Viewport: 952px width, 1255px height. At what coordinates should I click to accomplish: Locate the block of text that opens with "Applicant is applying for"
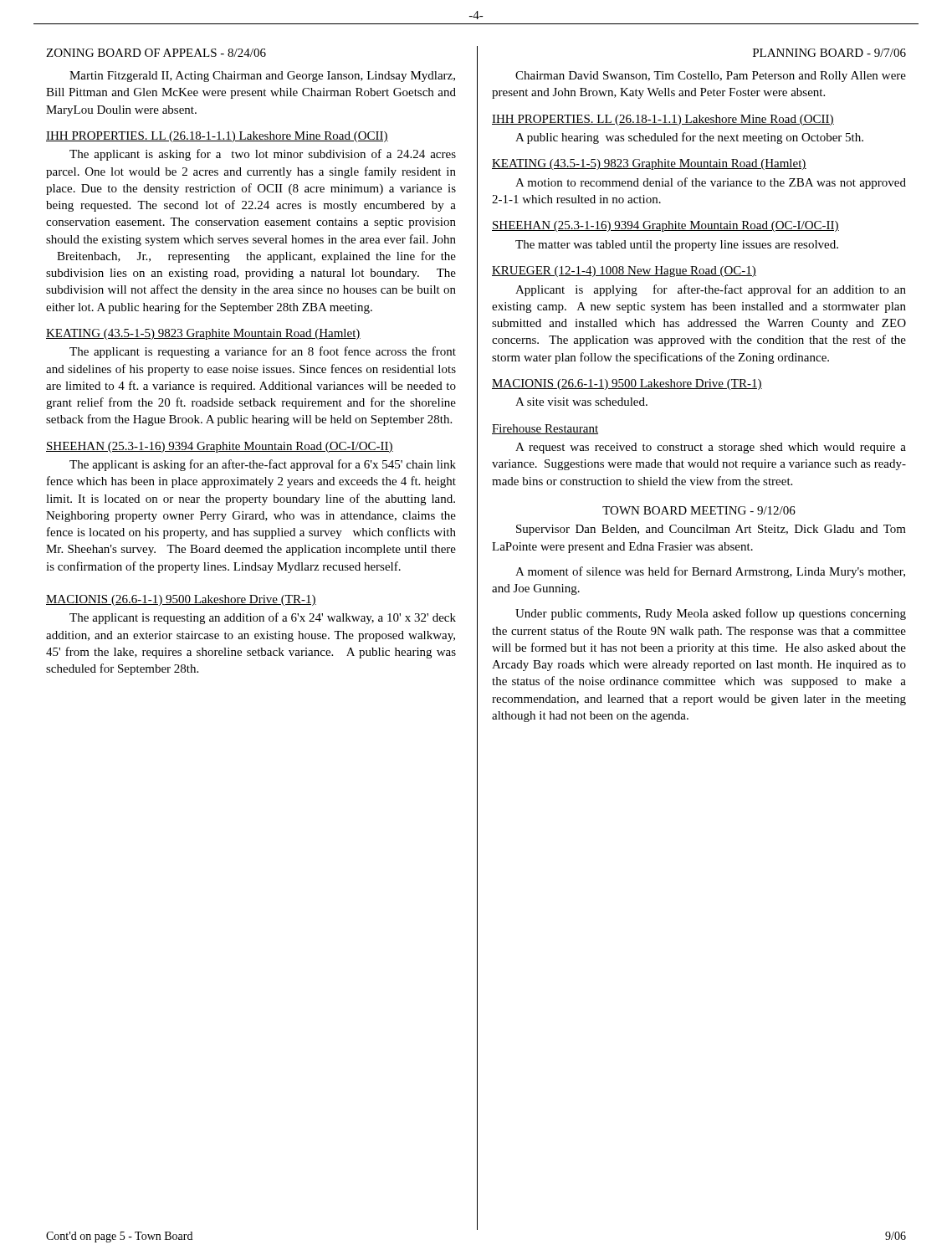pyautogui.click(x=699, y=323)
